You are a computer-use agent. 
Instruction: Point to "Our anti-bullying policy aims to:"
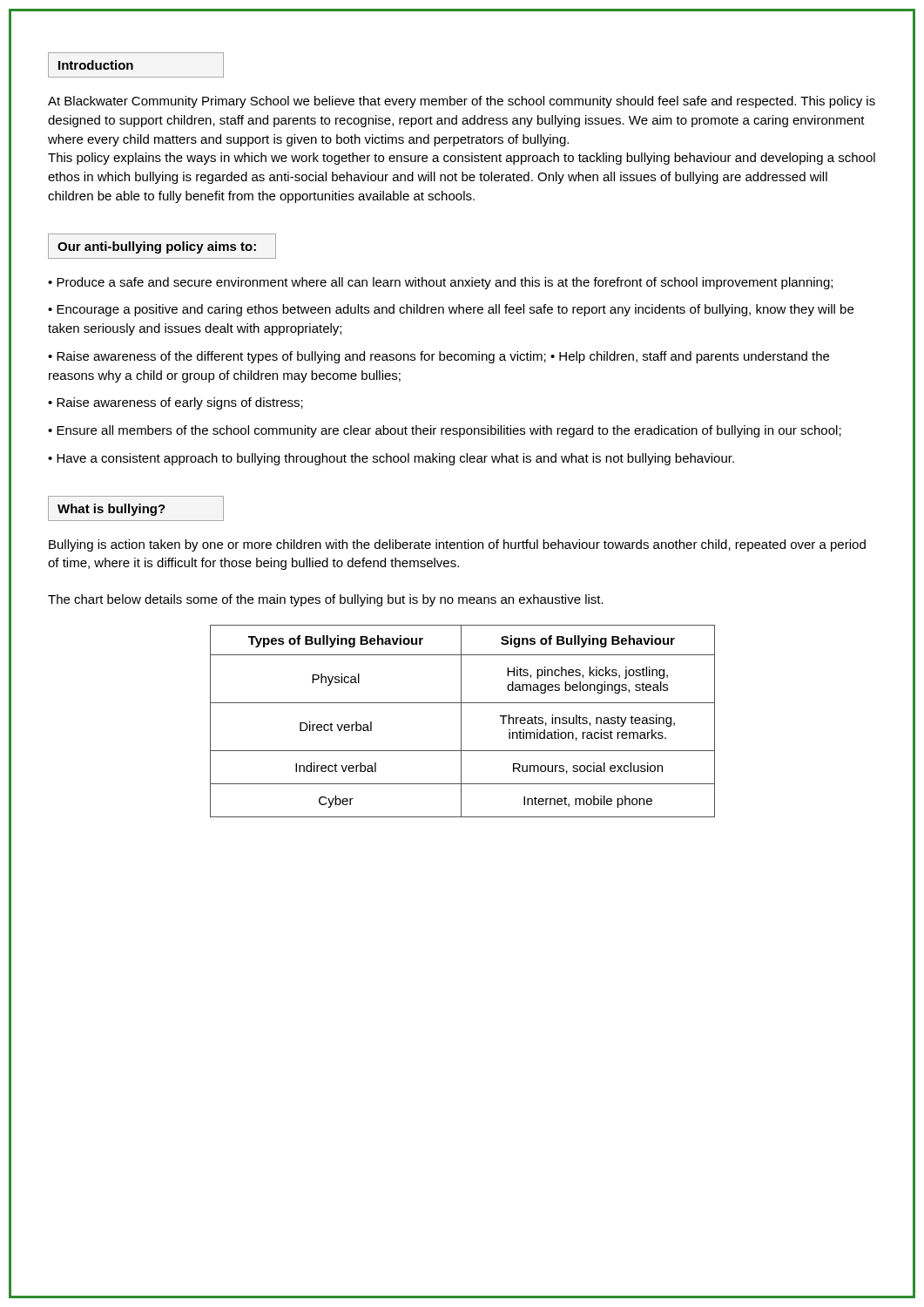pyautogui.click(x=157, y=246)
